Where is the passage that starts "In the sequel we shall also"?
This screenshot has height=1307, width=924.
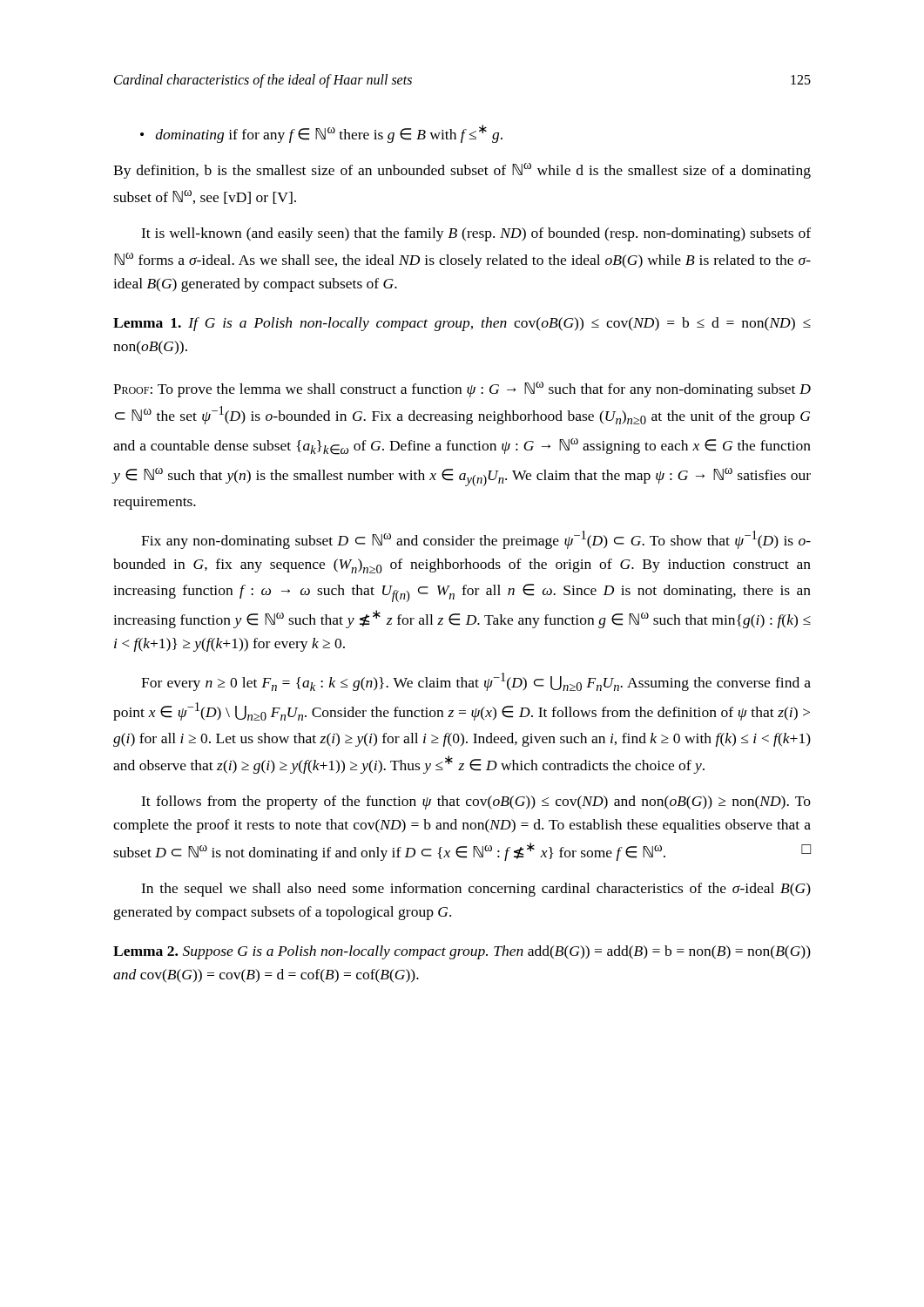[x=462, y=900]
